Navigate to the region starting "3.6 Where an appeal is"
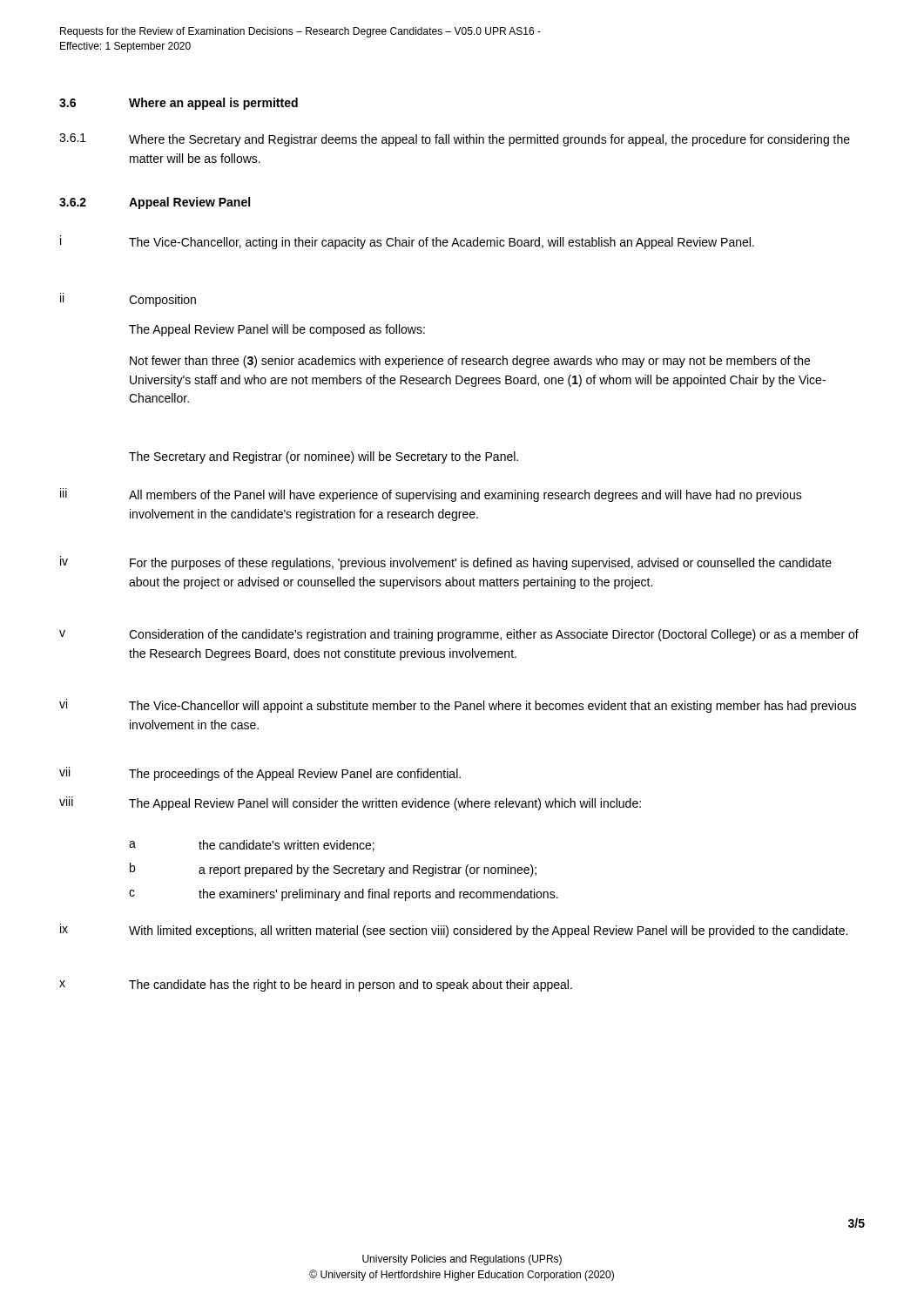This screenshot has width=924, height=1307. tap(179, 104)
